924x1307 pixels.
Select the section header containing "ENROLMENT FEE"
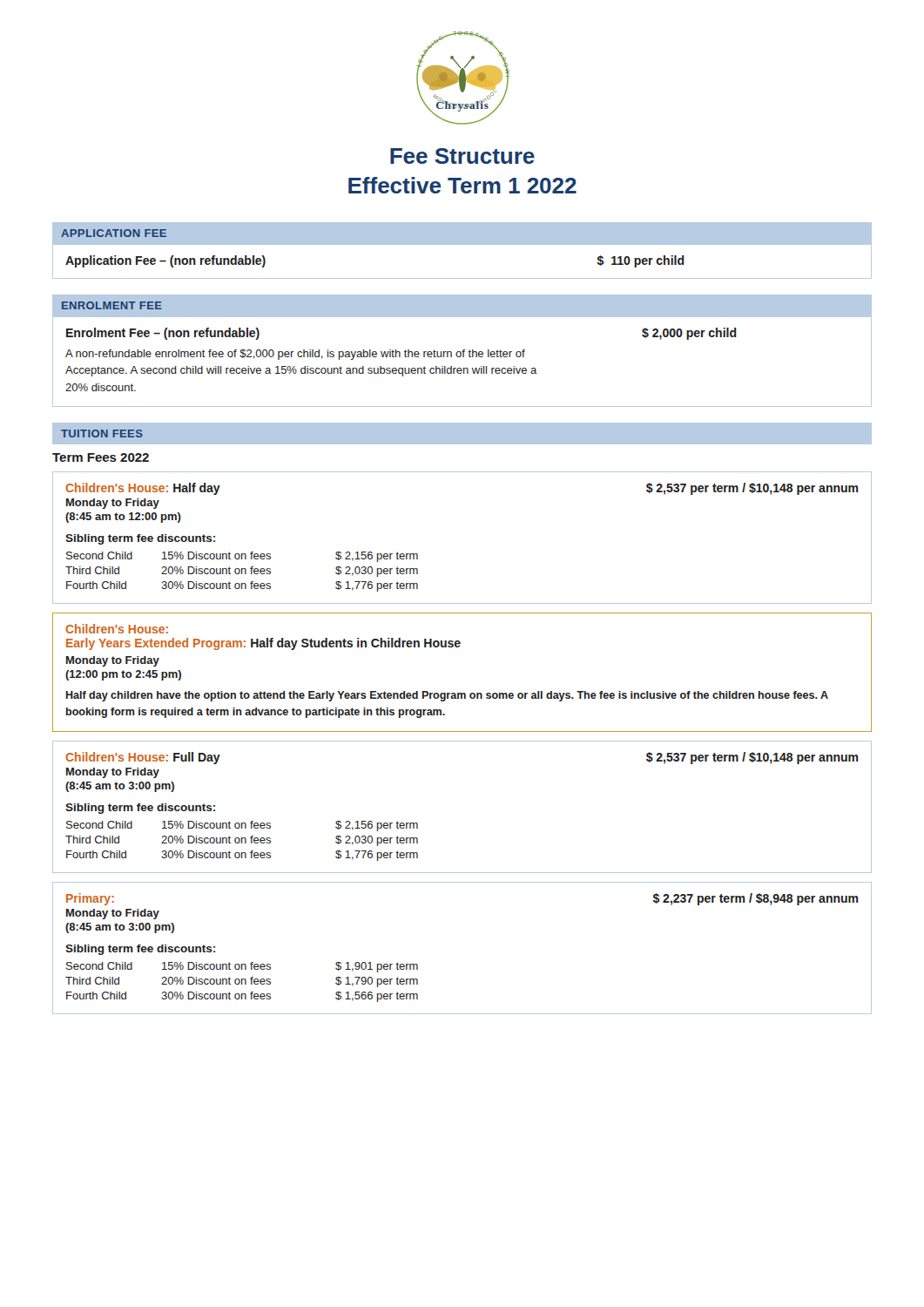[x=112, y=305]
